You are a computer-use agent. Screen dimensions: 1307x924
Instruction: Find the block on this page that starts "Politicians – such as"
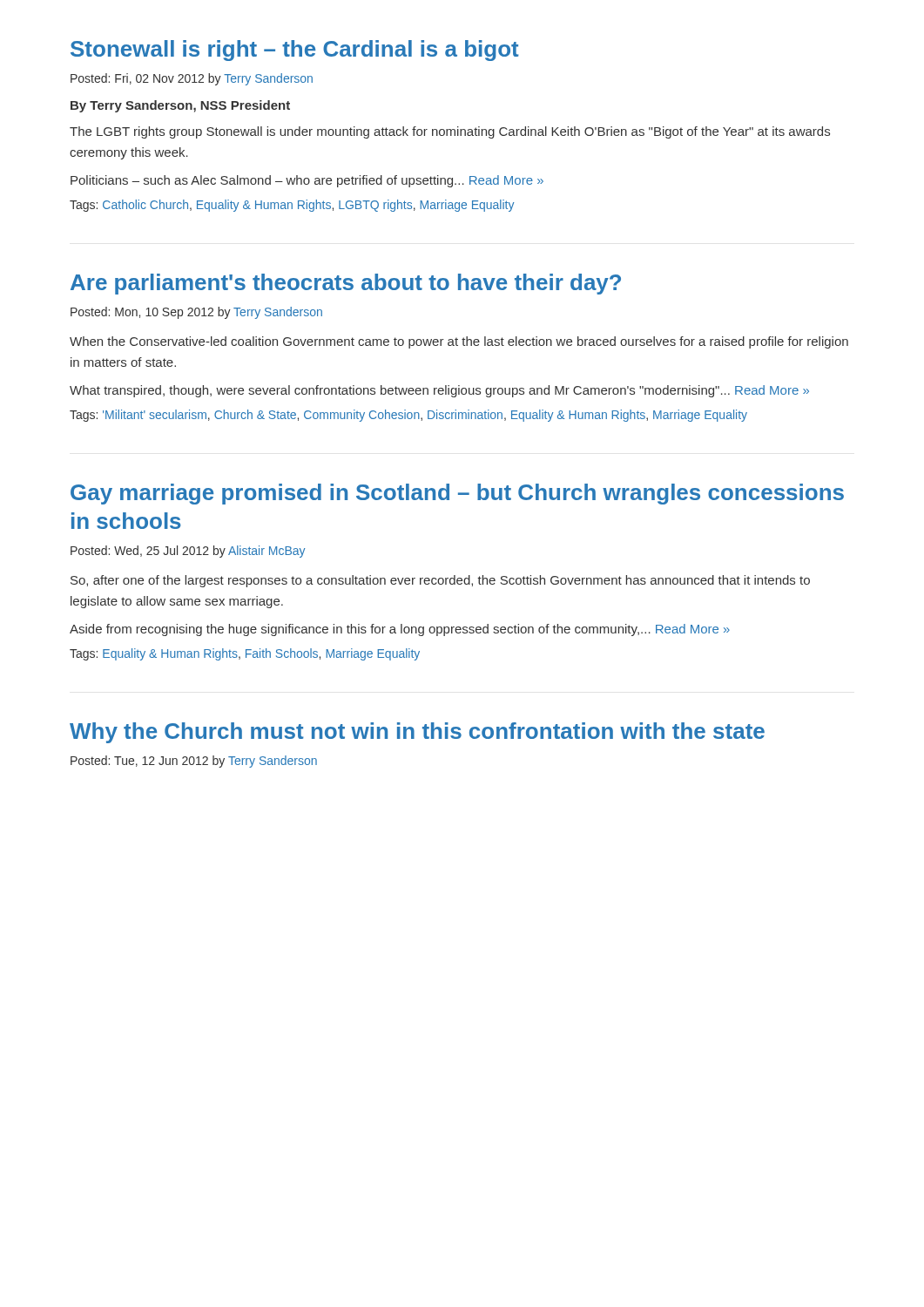307,180
